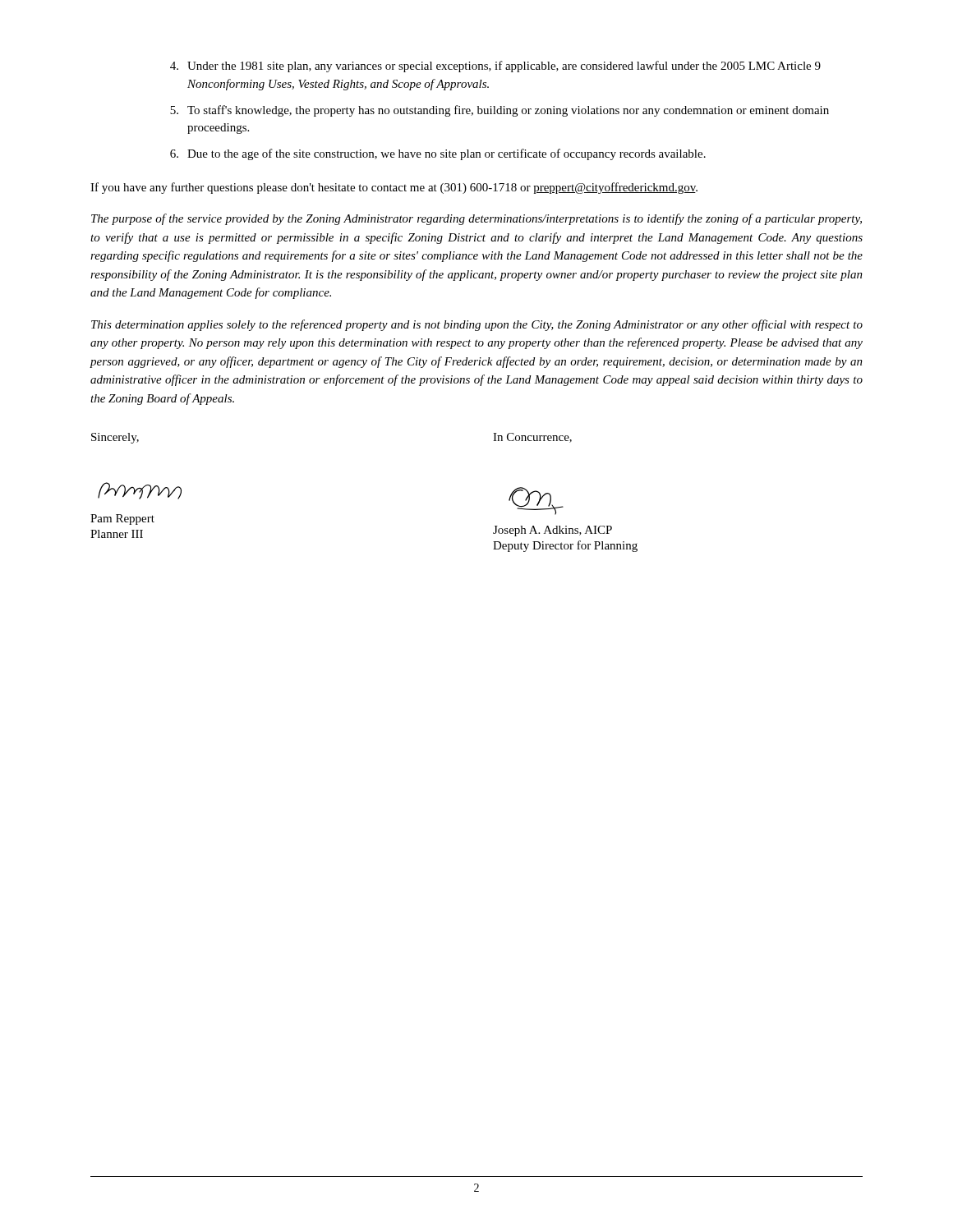
Task: Click the passage that begins "5. To staff's knowledge,"
Action: point(509,119)
